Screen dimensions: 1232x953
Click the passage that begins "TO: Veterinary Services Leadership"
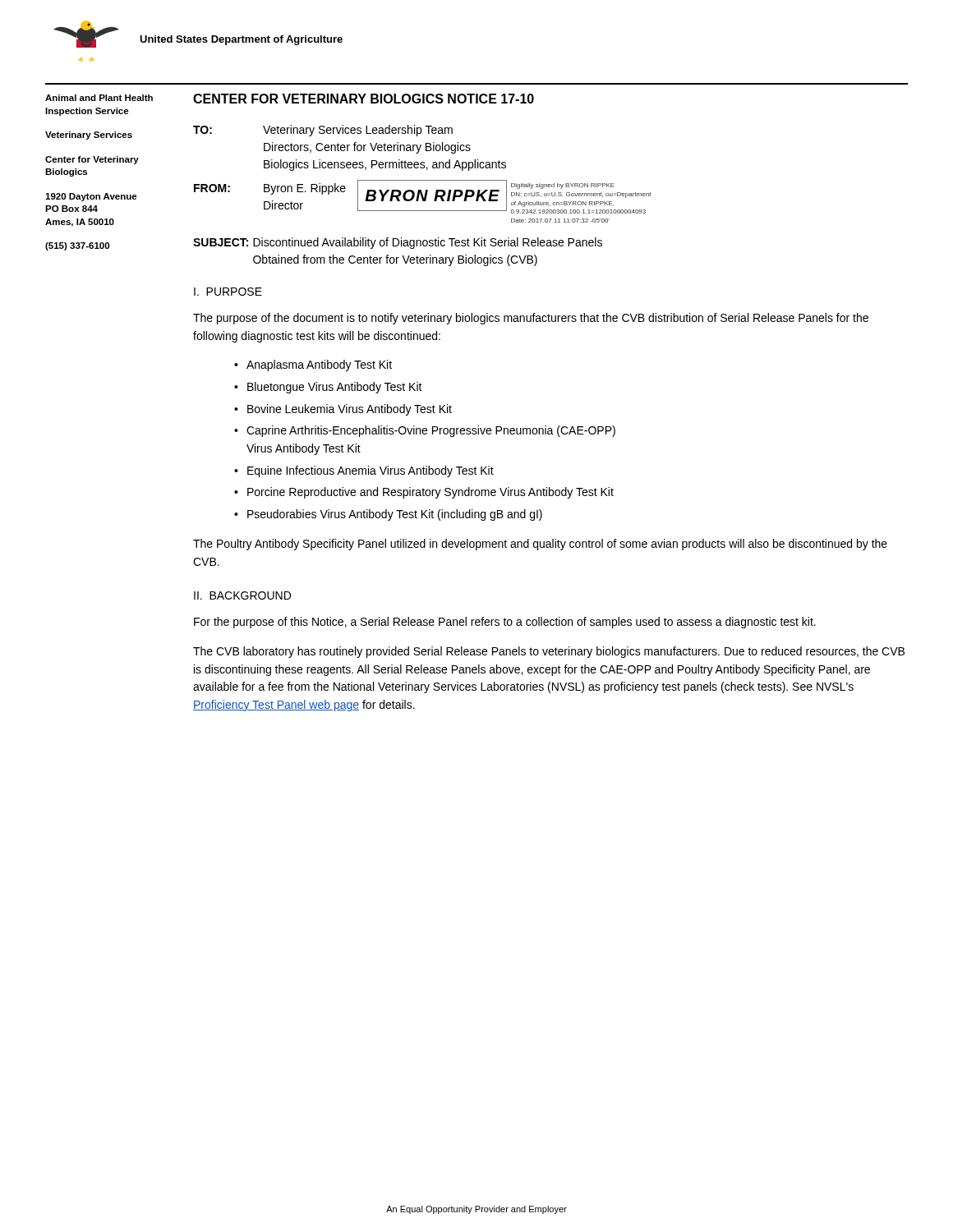[350, 147]
